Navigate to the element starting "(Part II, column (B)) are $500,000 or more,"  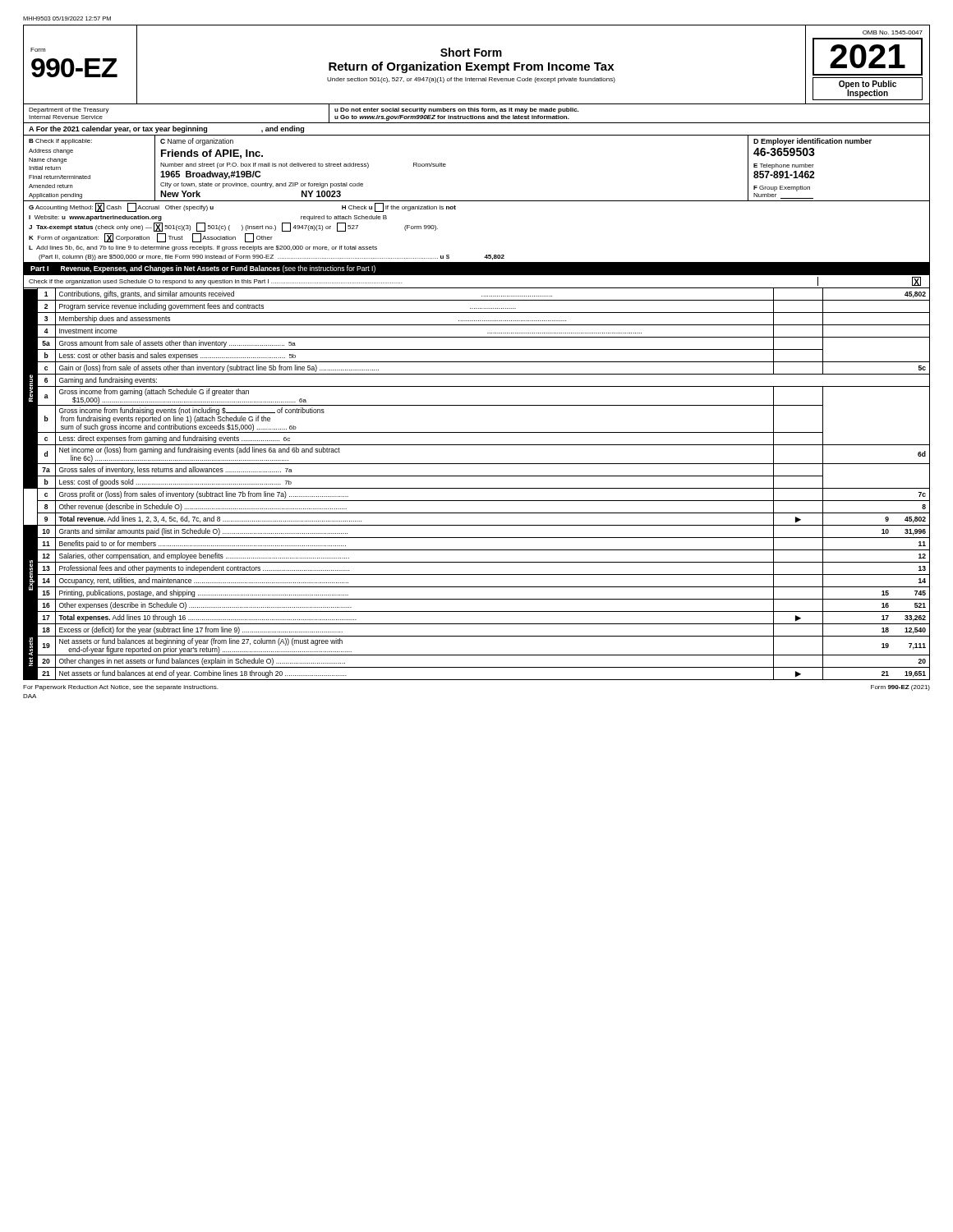pyautogui.click(x=271, y=257)
